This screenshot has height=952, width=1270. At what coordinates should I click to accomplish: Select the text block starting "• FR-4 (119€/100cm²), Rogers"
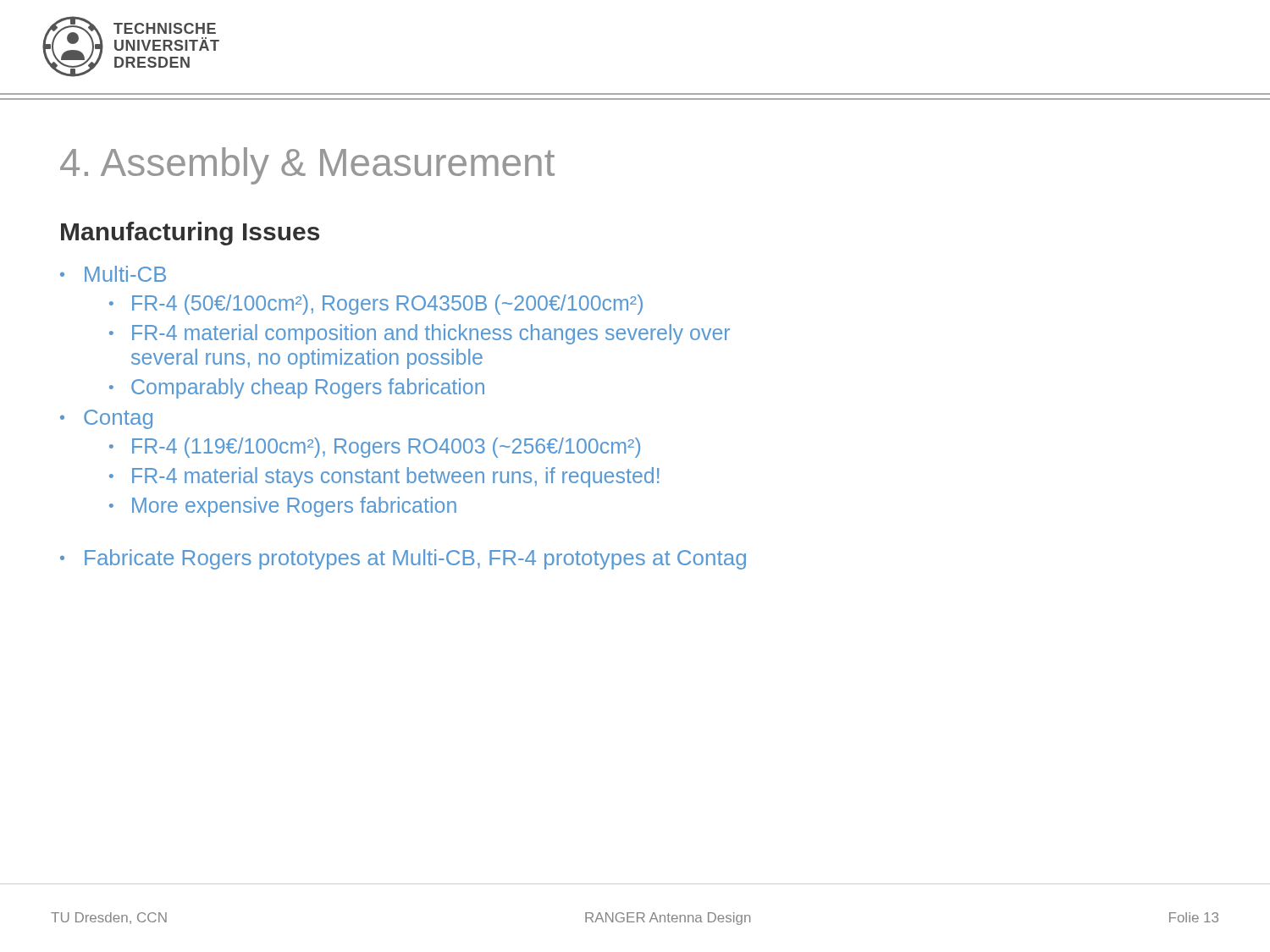coord(375,446)
